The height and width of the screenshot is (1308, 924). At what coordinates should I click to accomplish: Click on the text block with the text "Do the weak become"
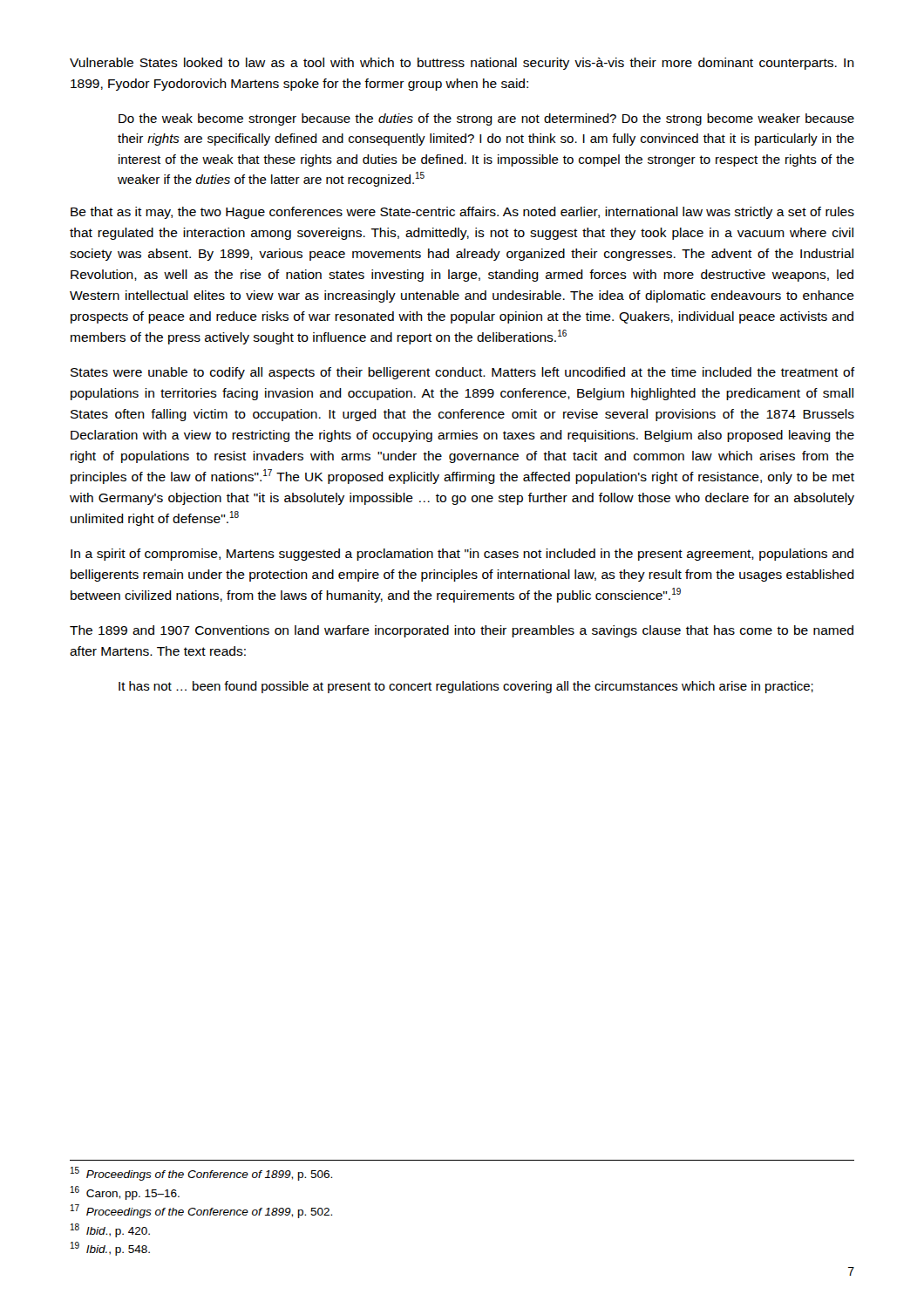coord(486,149)
